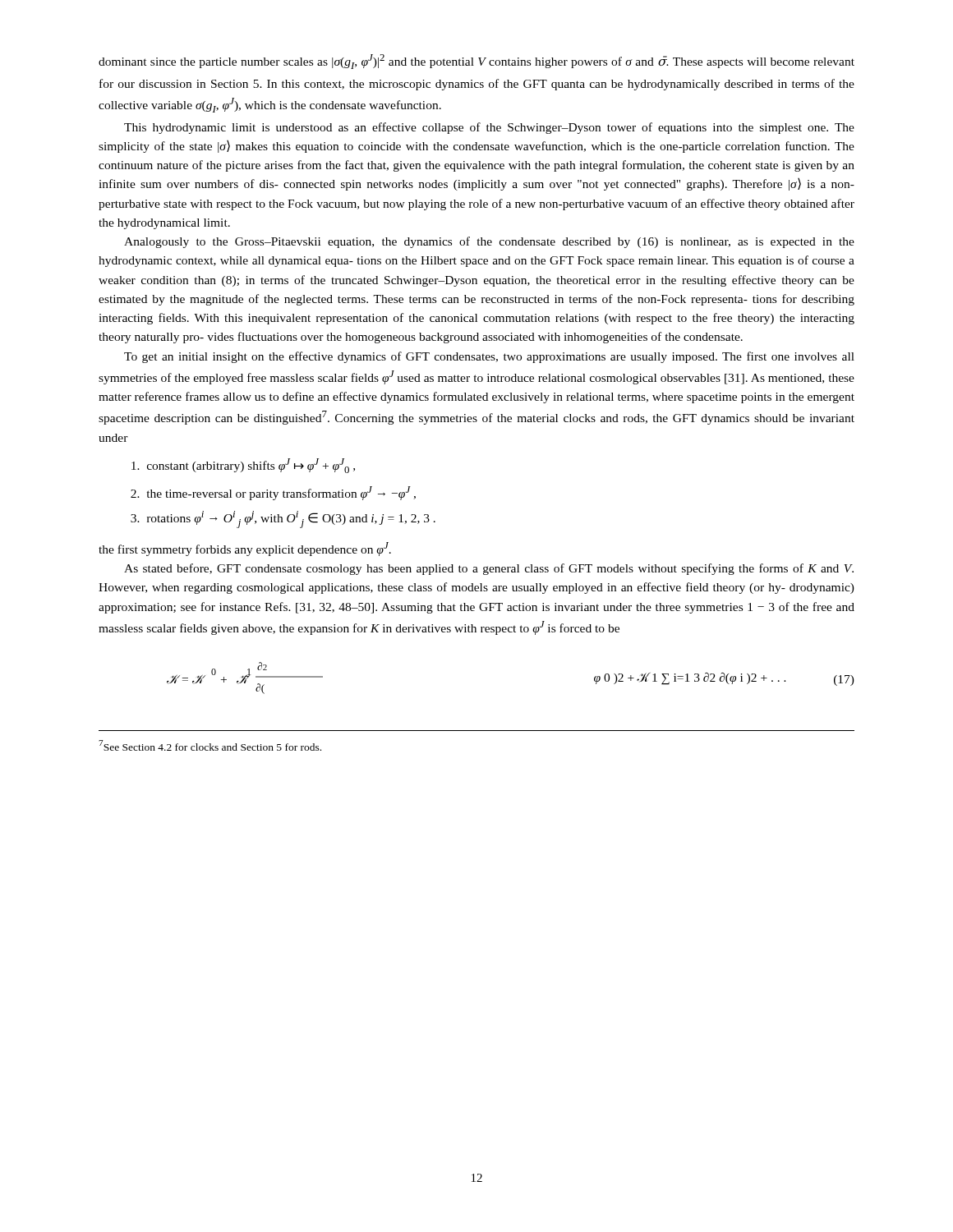Click on the element starting "As stated before, GFT condensate cosmology has been"
Viewport: 953px width, 1232px height.
pyautogui.click(x=476, y=598)
